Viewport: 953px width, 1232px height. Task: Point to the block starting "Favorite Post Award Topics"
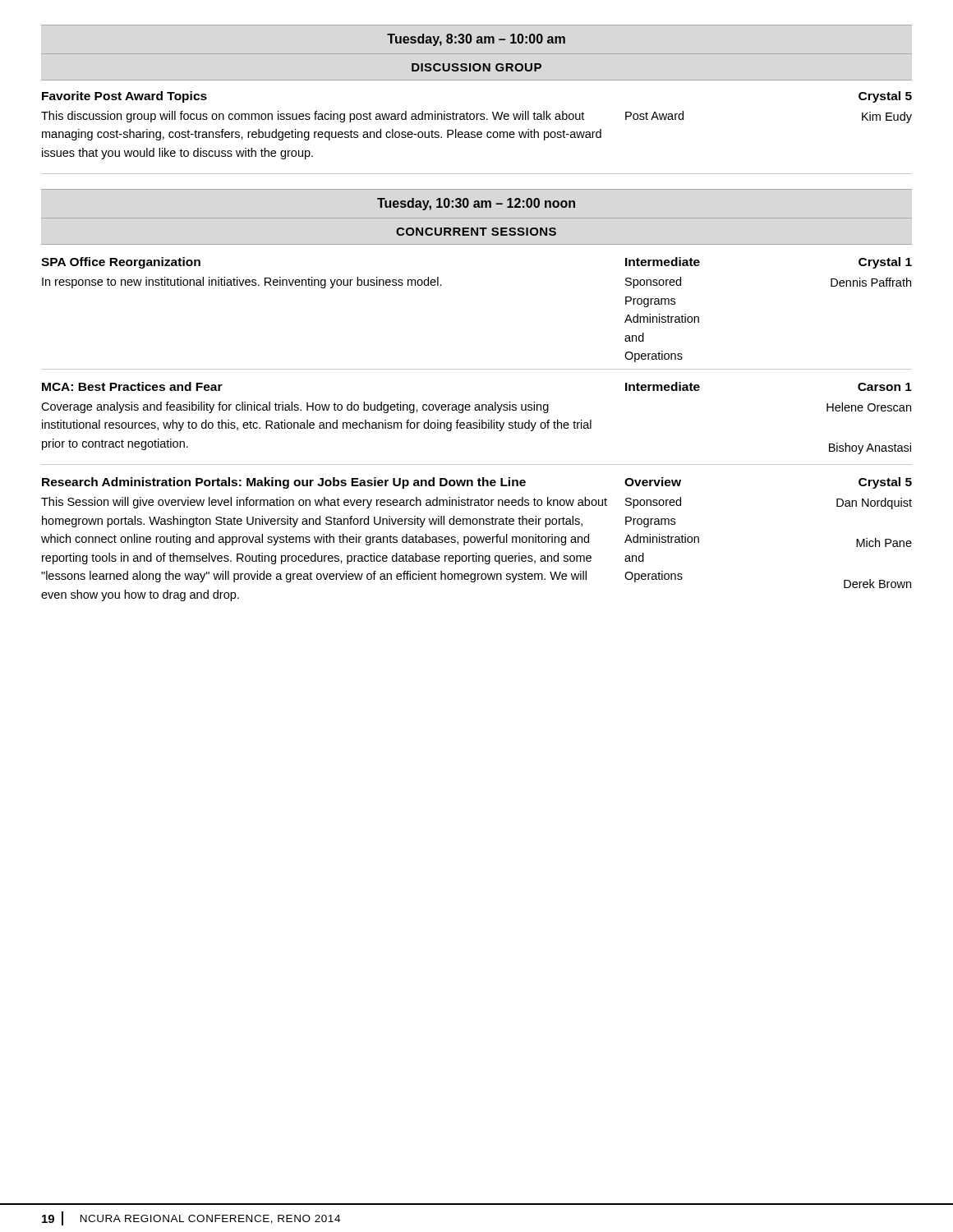(x=124, y=96)
